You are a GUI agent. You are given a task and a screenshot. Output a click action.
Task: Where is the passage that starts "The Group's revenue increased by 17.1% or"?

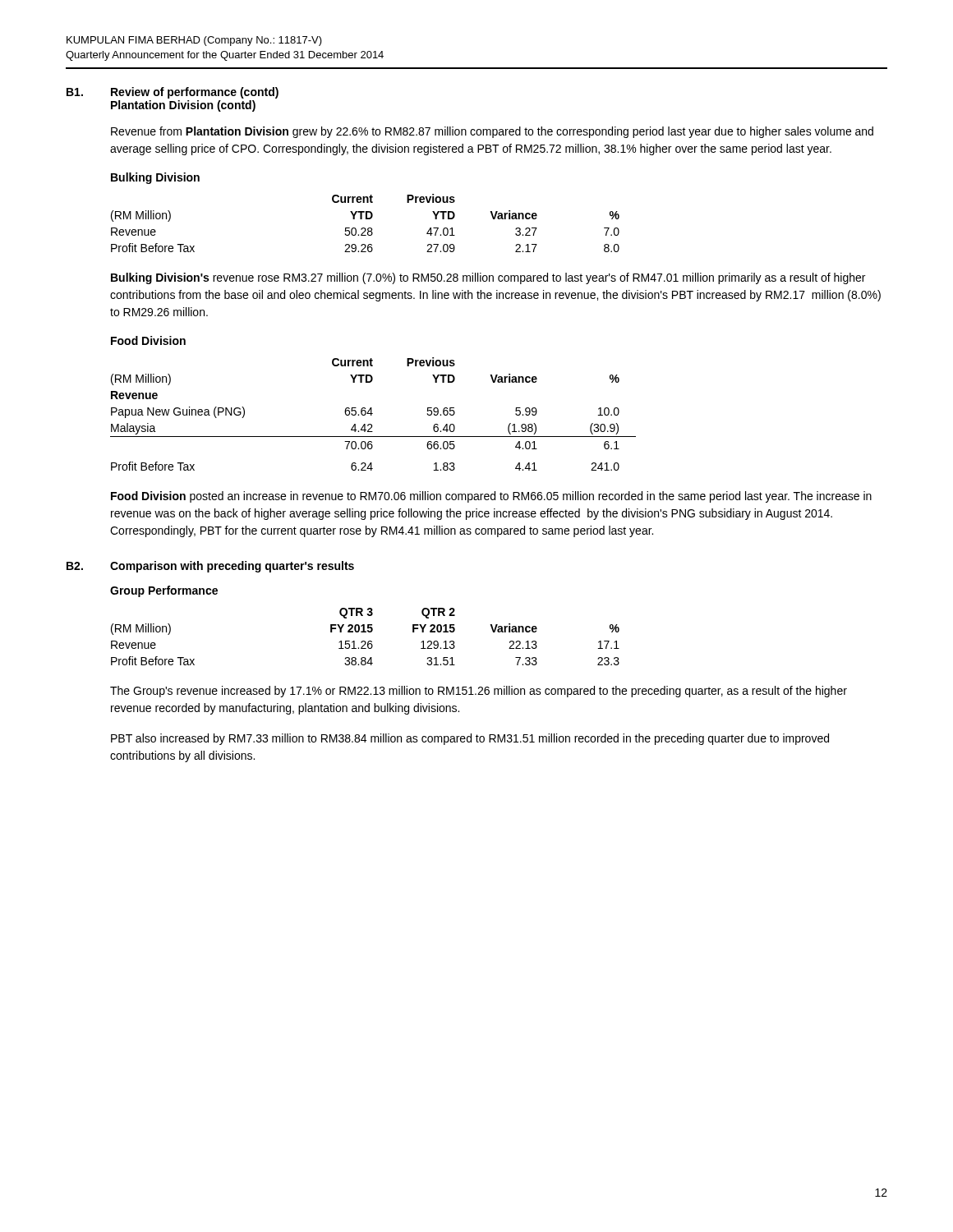478,700
